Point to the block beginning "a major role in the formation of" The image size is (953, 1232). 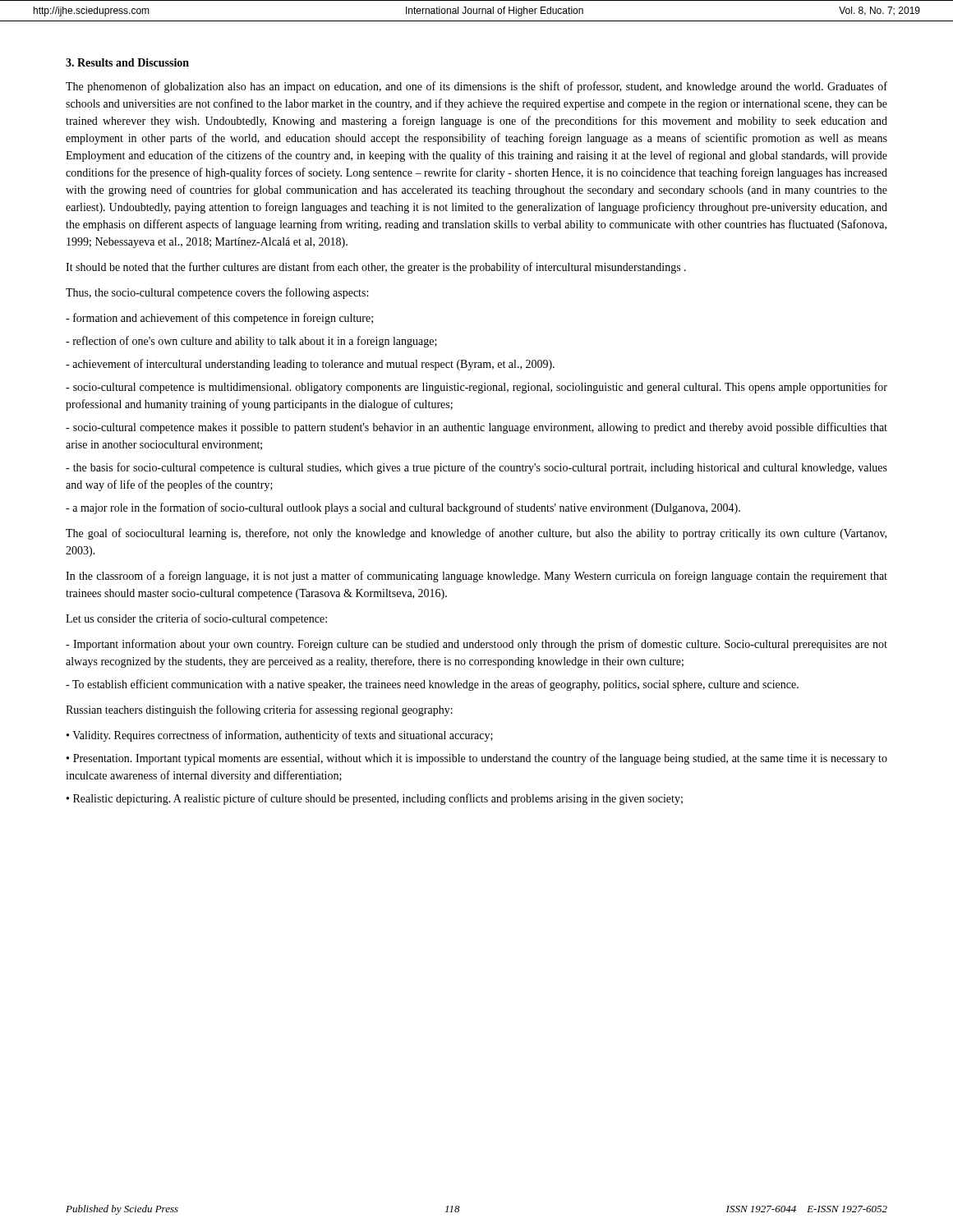(x=403, y=508)
